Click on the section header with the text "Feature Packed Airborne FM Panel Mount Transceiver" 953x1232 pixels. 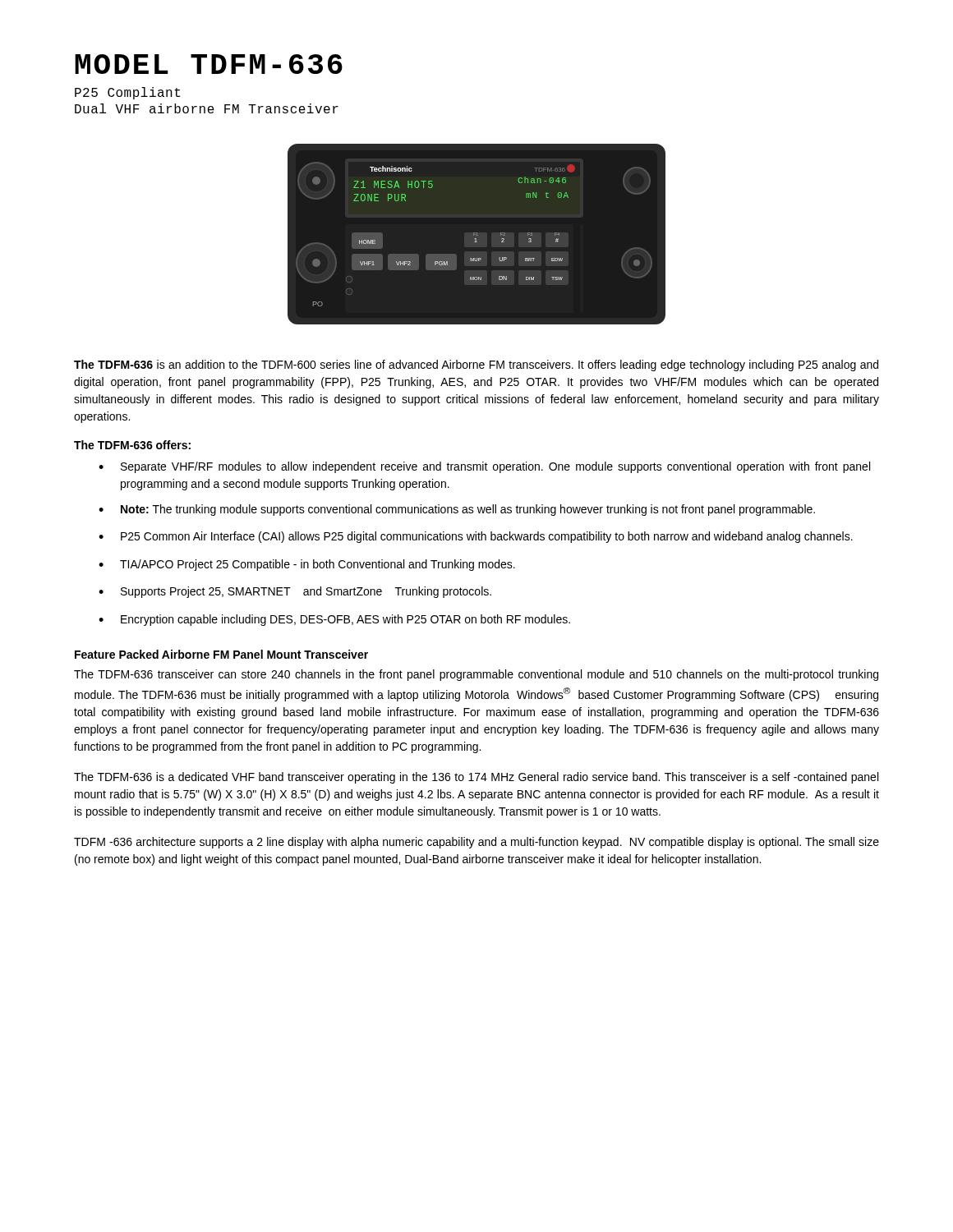click(x=221, y=655)
